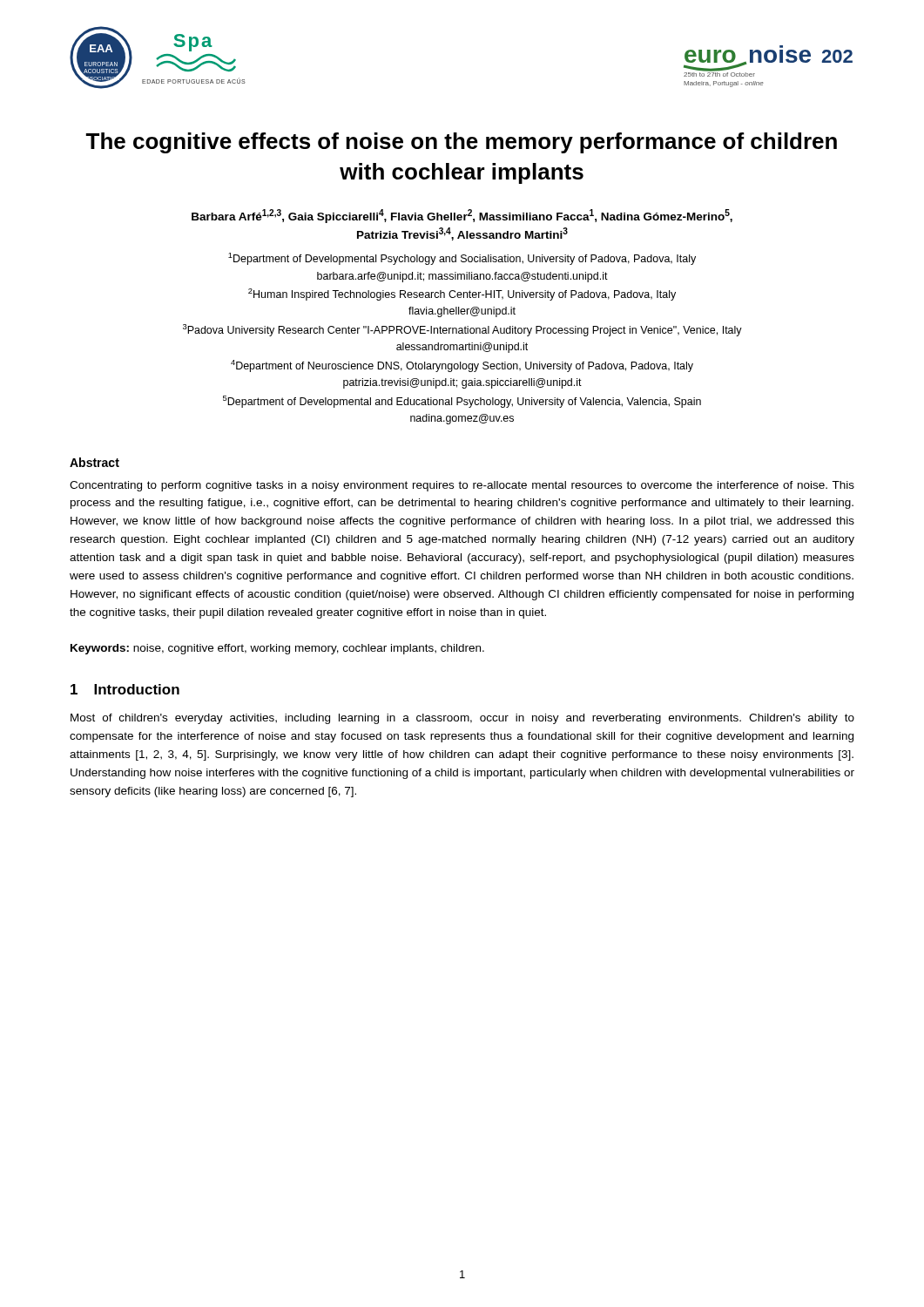Screen dimensions: 1307x924
Task: Click on the passage starting "Most of children's everyday"
Action: coord(462,754)
